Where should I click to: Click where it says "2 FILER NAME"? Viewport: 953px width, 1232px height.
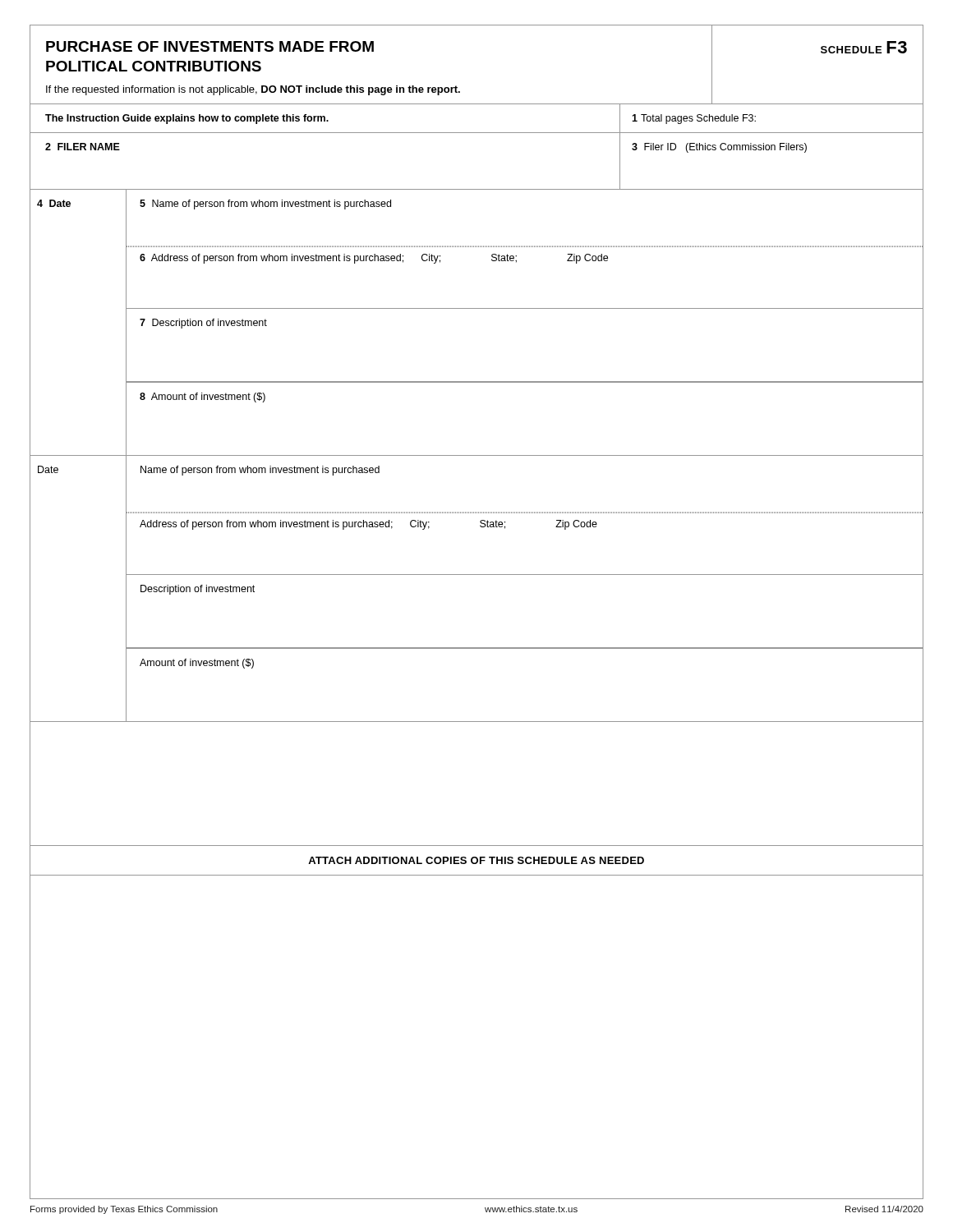82,147
